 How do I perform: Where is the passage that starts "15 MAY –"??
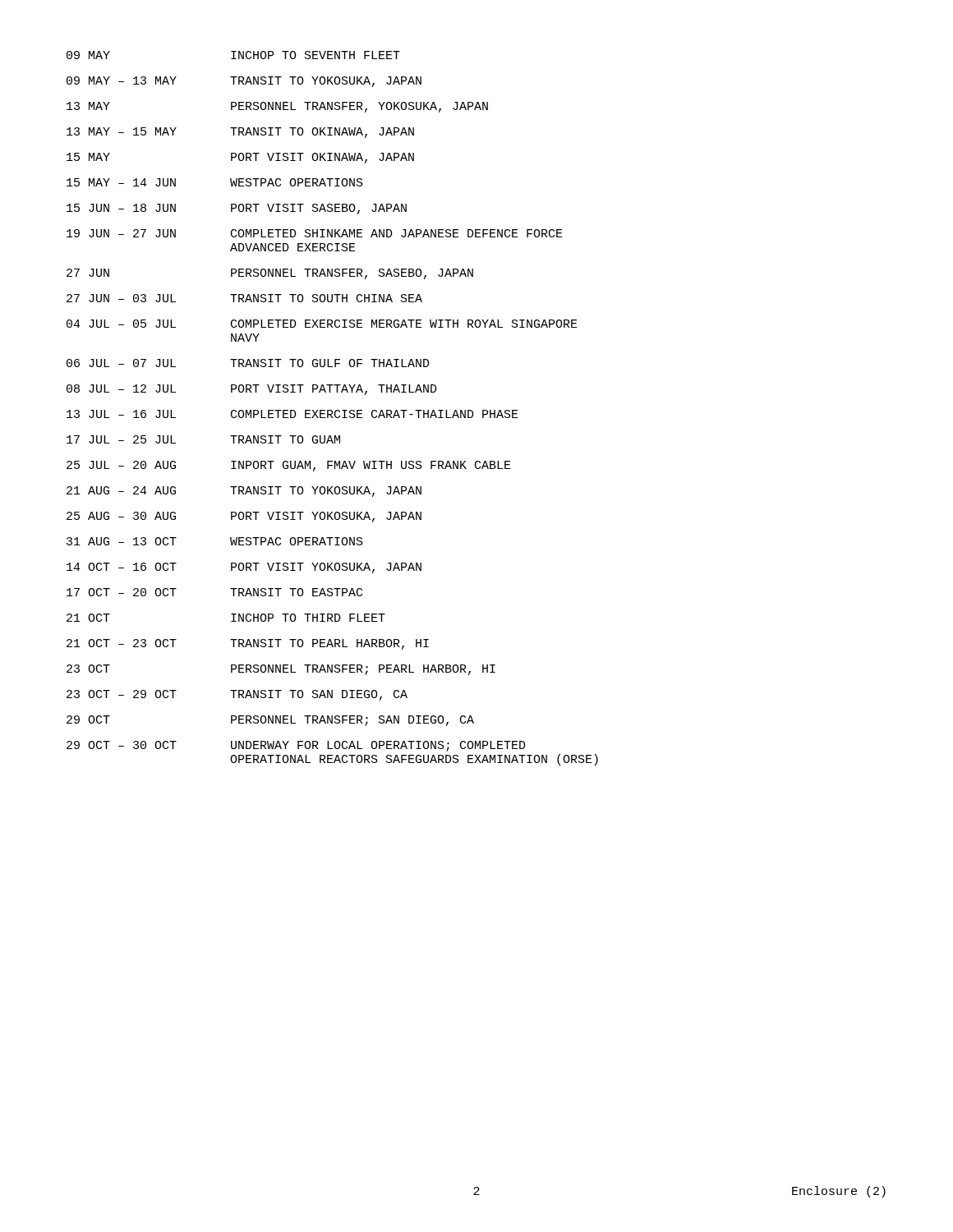pos(101,183)
